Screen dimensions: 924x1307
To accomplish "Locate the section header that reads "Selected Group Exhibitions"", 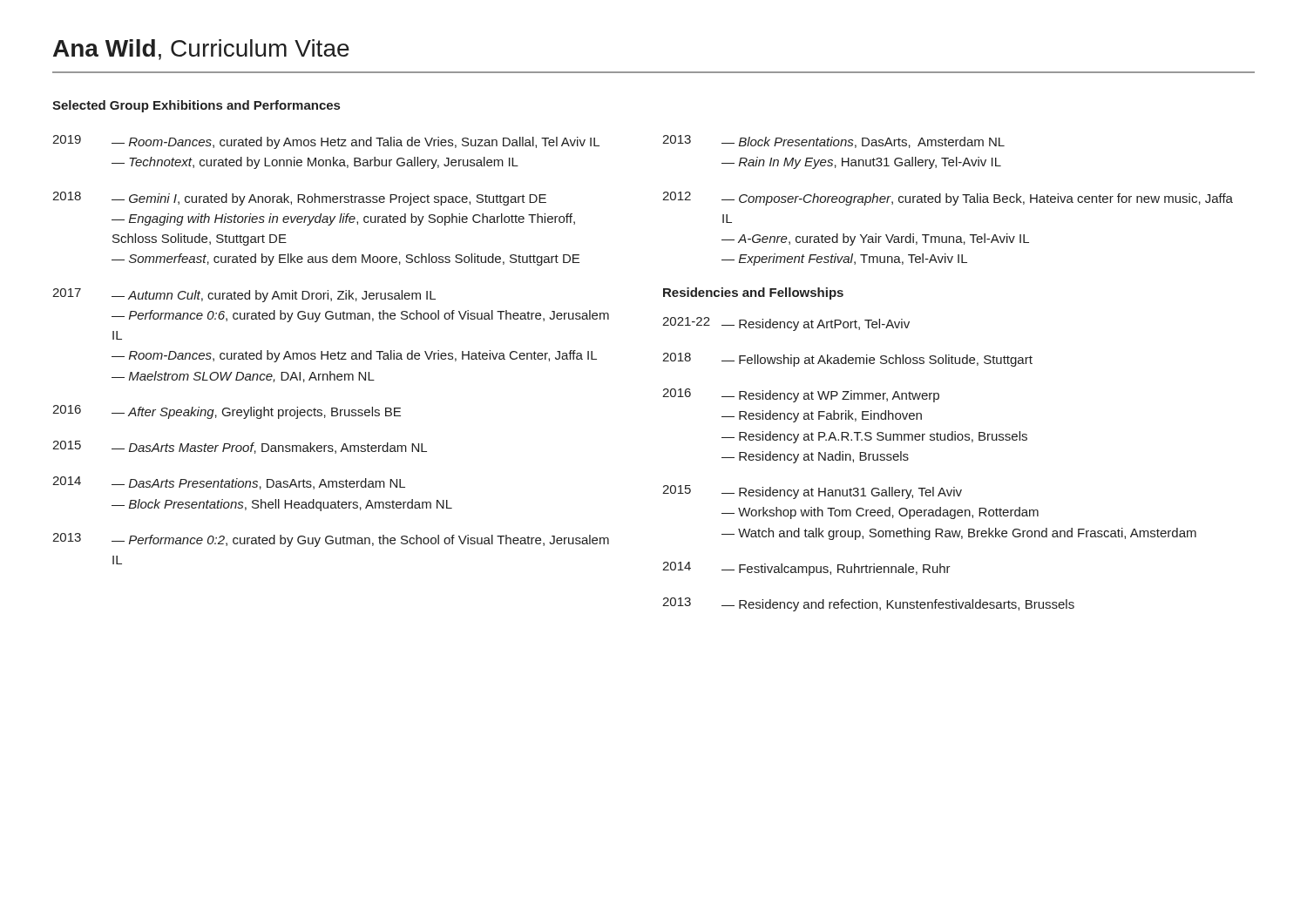I will 196,105.
